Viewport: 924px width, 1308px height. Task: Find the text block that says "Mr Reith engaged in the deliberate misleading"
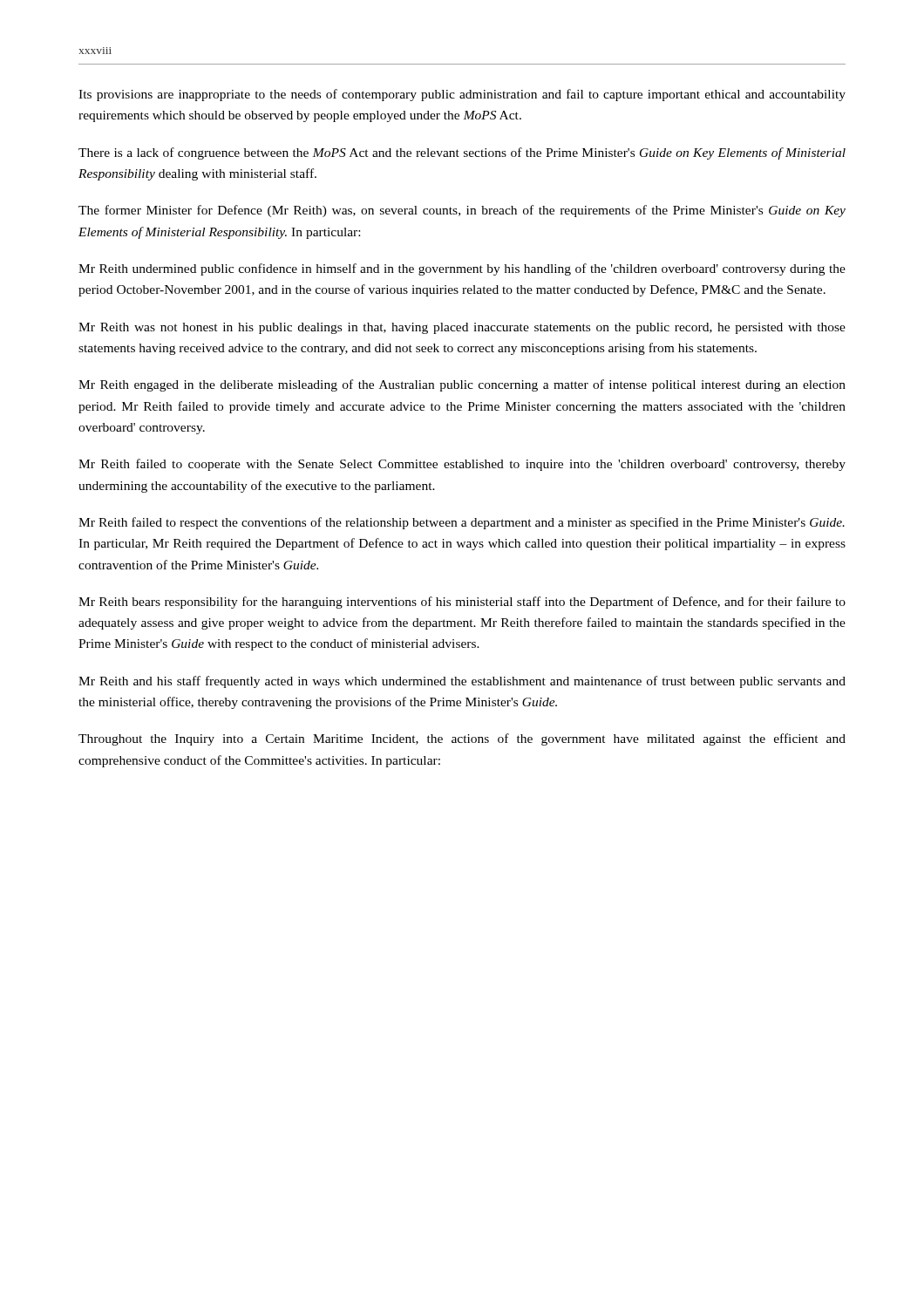(462, 405)
